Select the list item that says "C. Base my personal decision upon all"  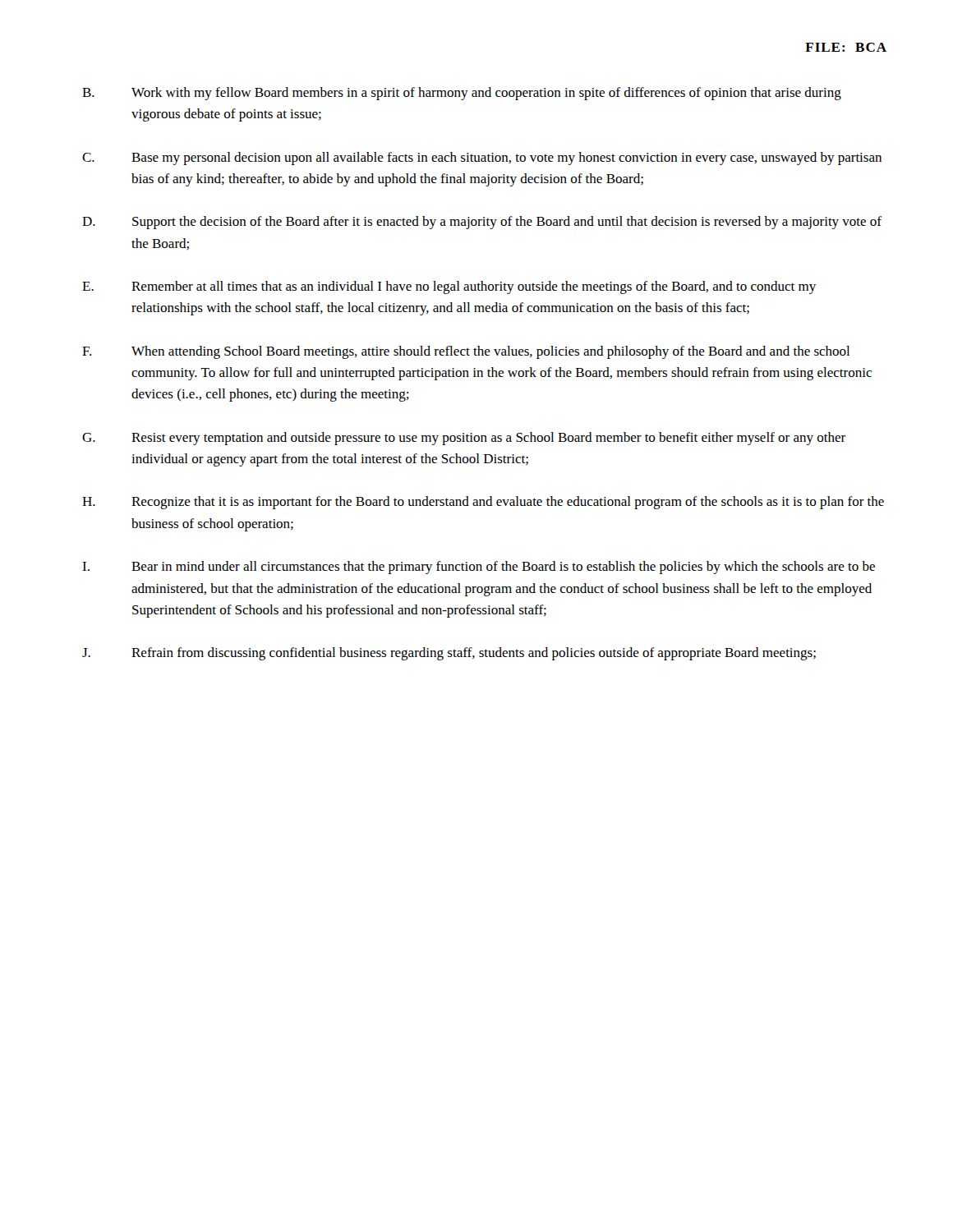coord(485,168)
